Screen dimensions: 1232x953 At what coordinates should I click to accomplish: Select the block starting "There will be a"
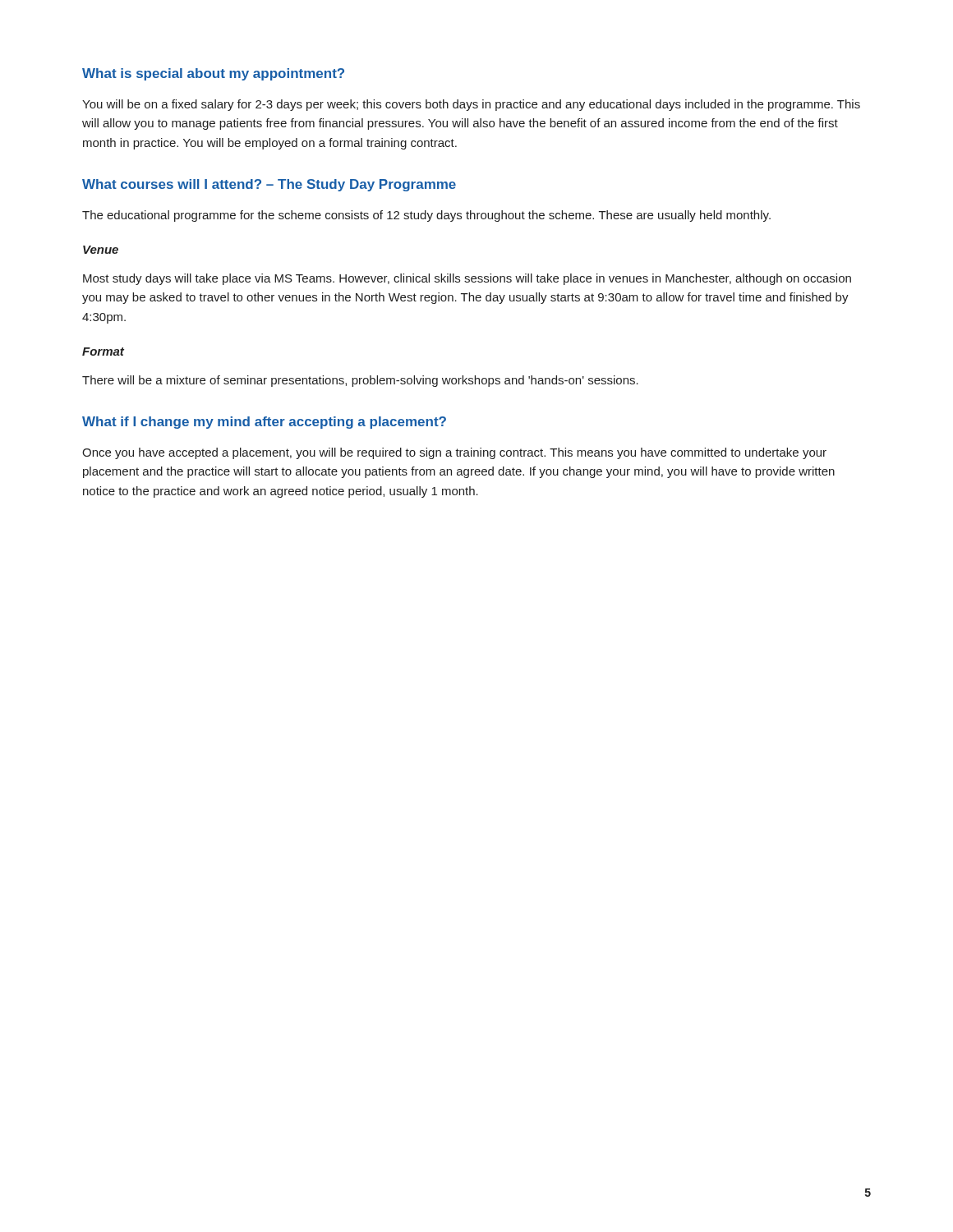[476, 380]
